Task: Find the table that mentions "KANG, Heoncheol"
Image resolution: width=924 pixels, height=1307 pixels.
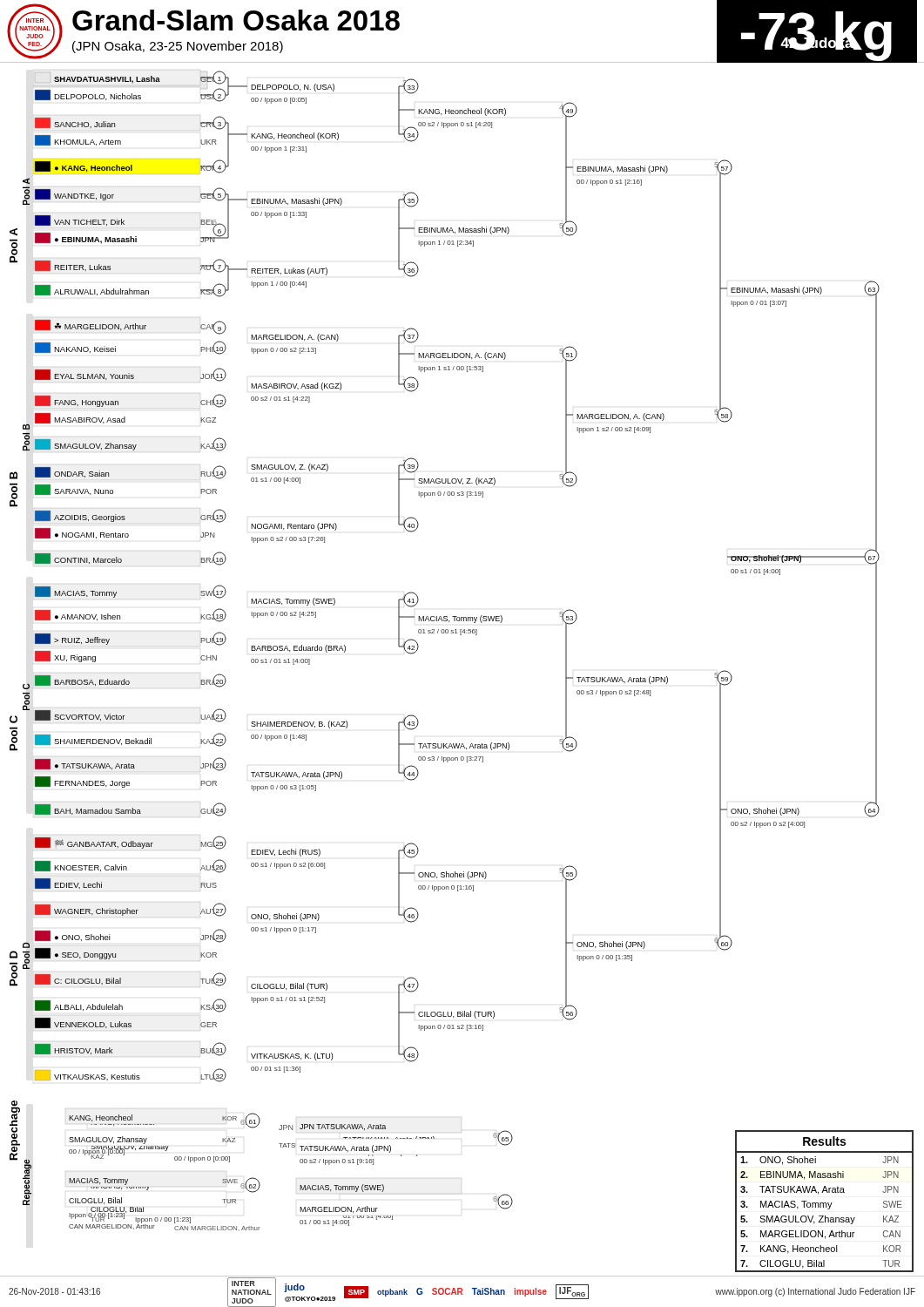Action: tap(824, 1201)
